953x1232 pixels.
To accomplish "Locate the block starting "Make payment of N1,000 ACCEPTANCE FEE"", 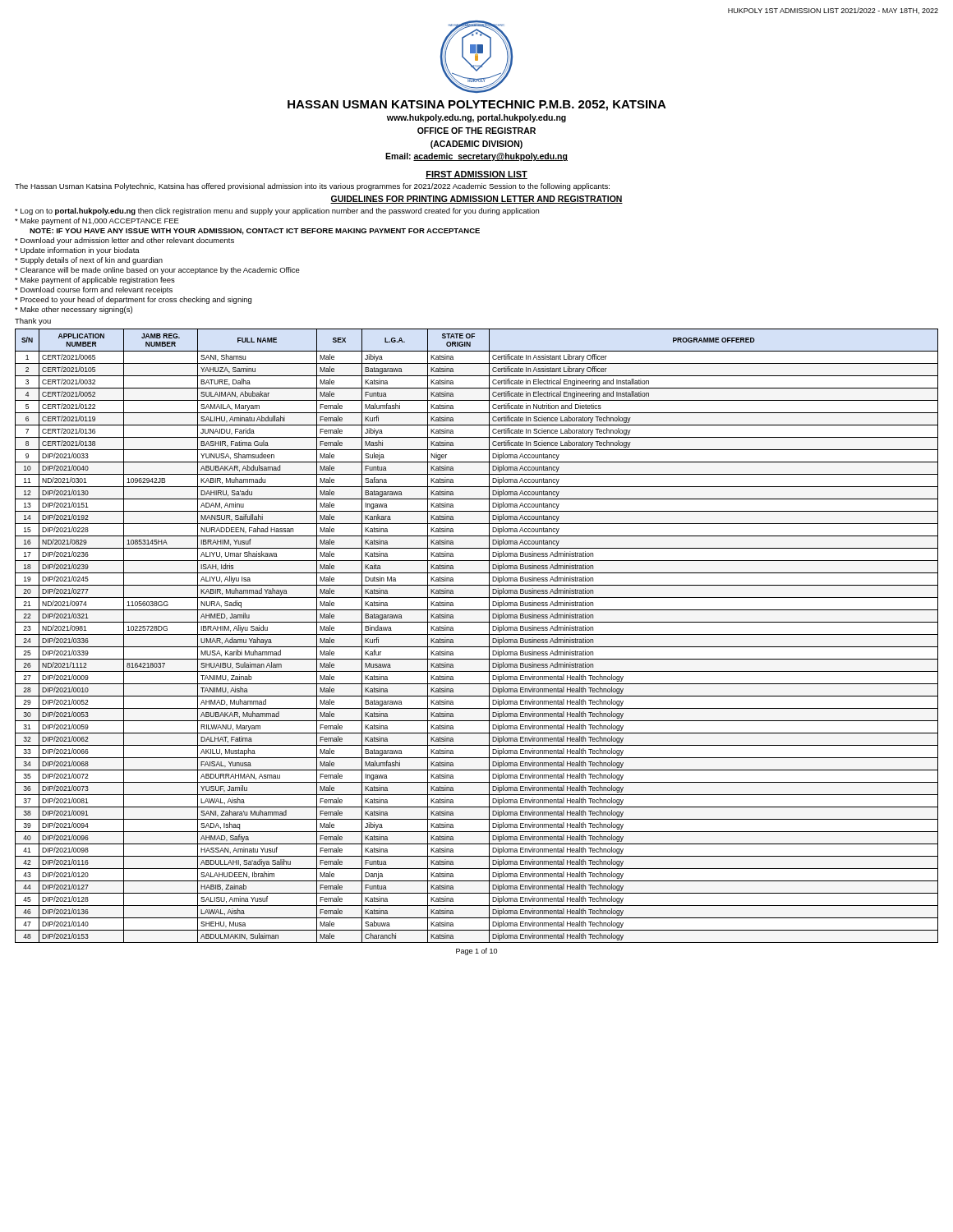I will pos(97,221).
